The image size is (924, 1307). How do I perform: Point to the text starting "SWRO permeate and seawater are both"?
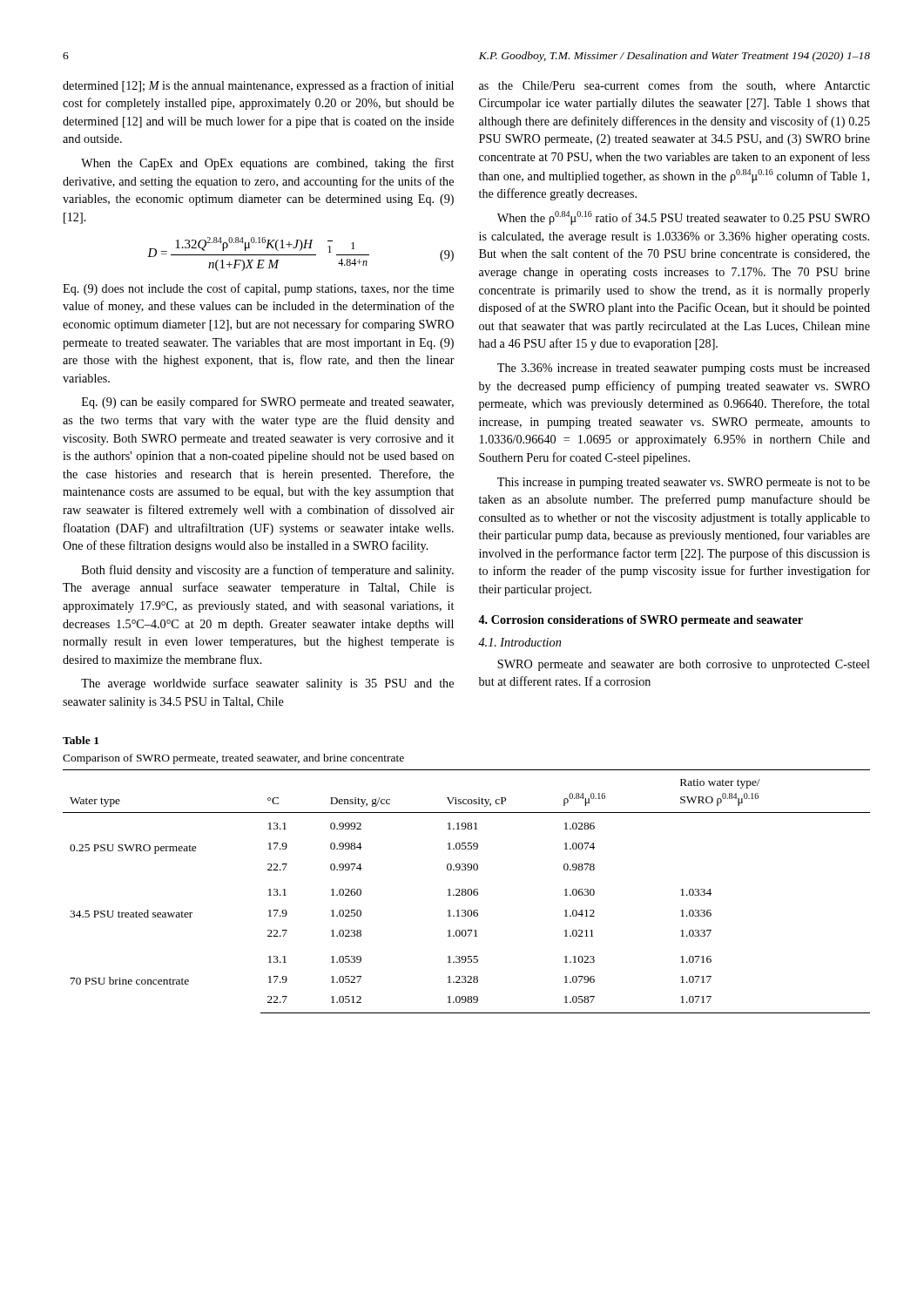[x=674, y=673]
